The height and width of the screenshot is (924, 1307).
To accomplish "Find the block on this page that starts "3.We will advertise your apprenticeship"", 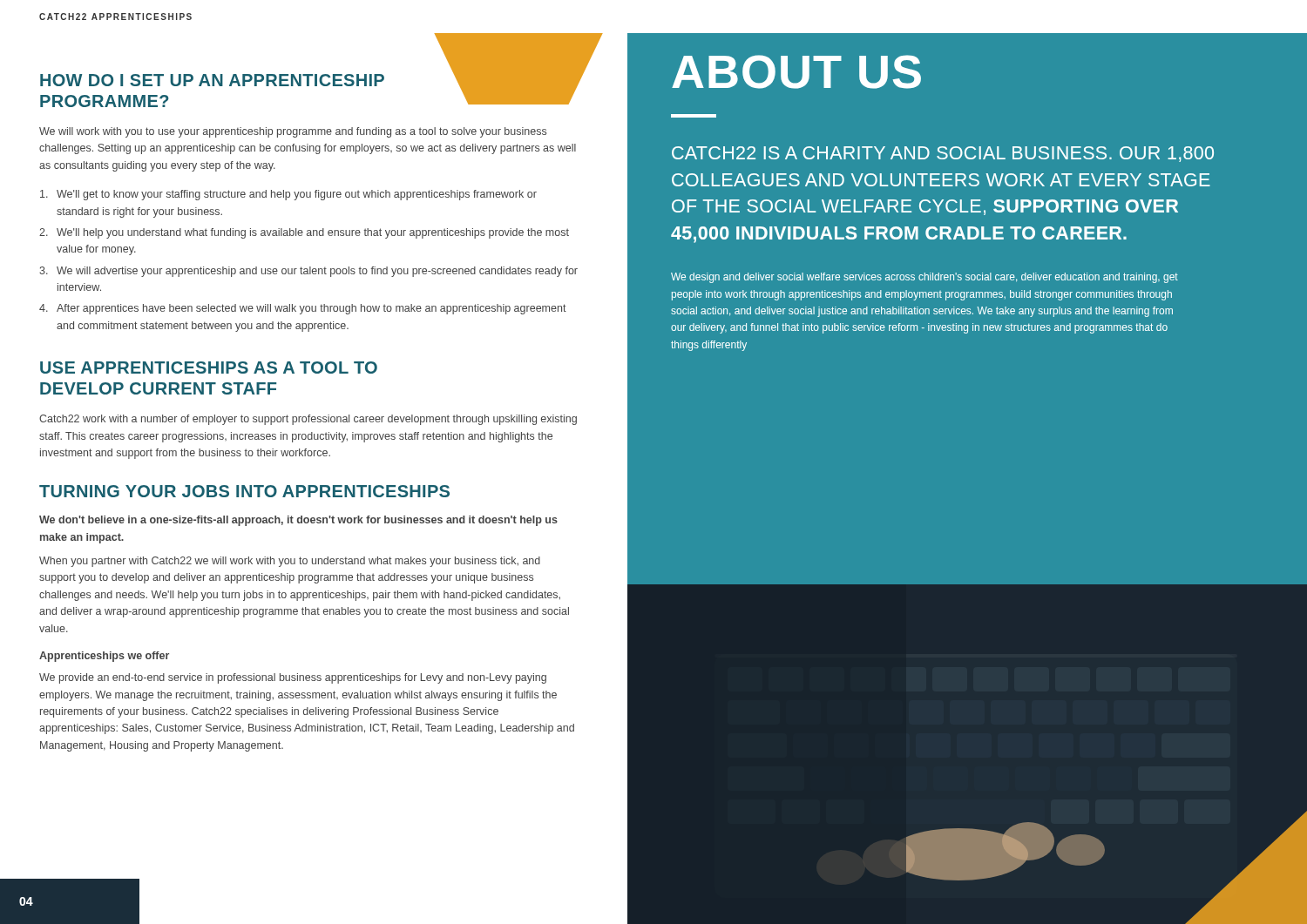I will point(309,280).
